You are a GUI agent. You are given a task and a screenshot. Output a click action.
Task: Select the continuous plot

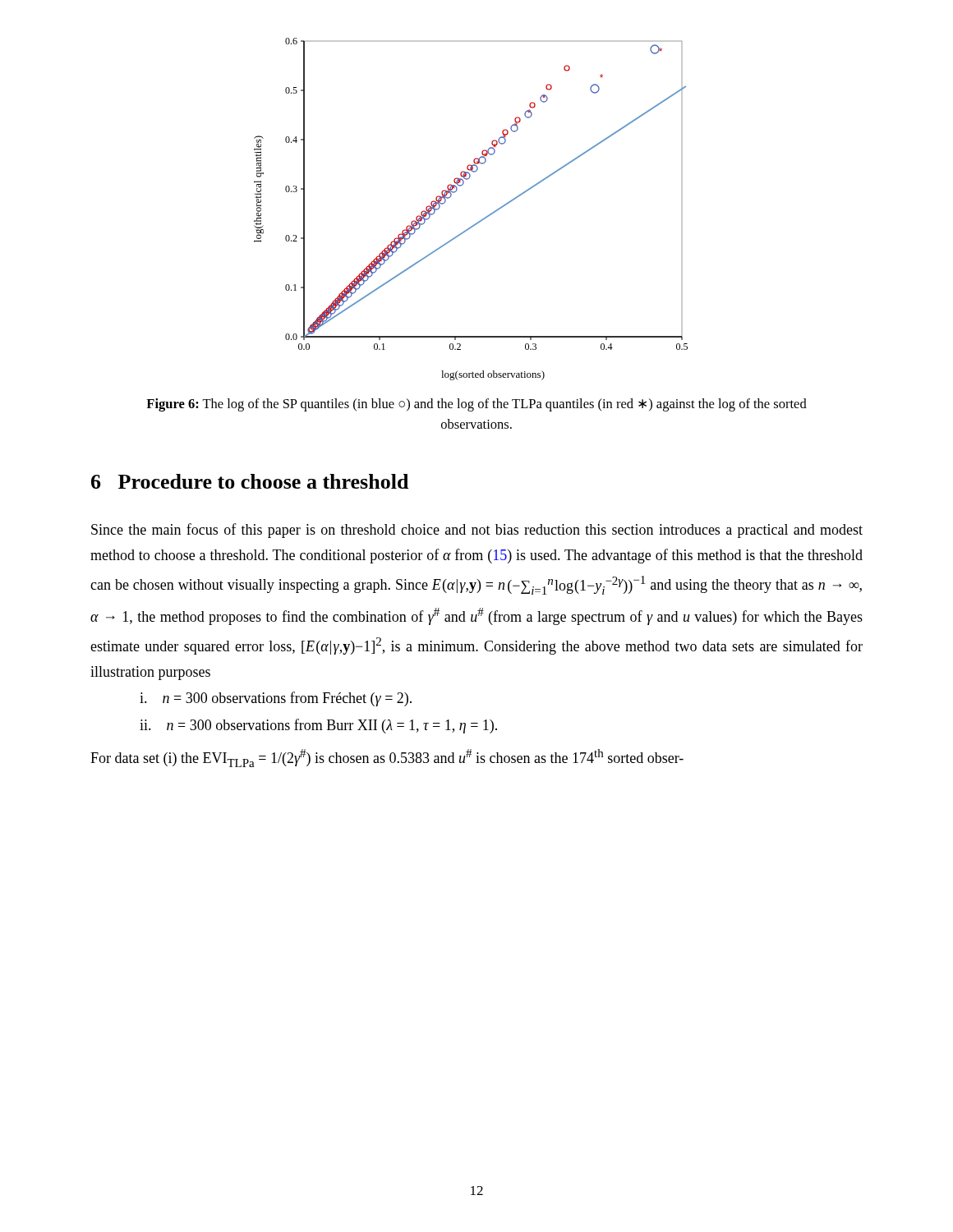click(476, 209)
